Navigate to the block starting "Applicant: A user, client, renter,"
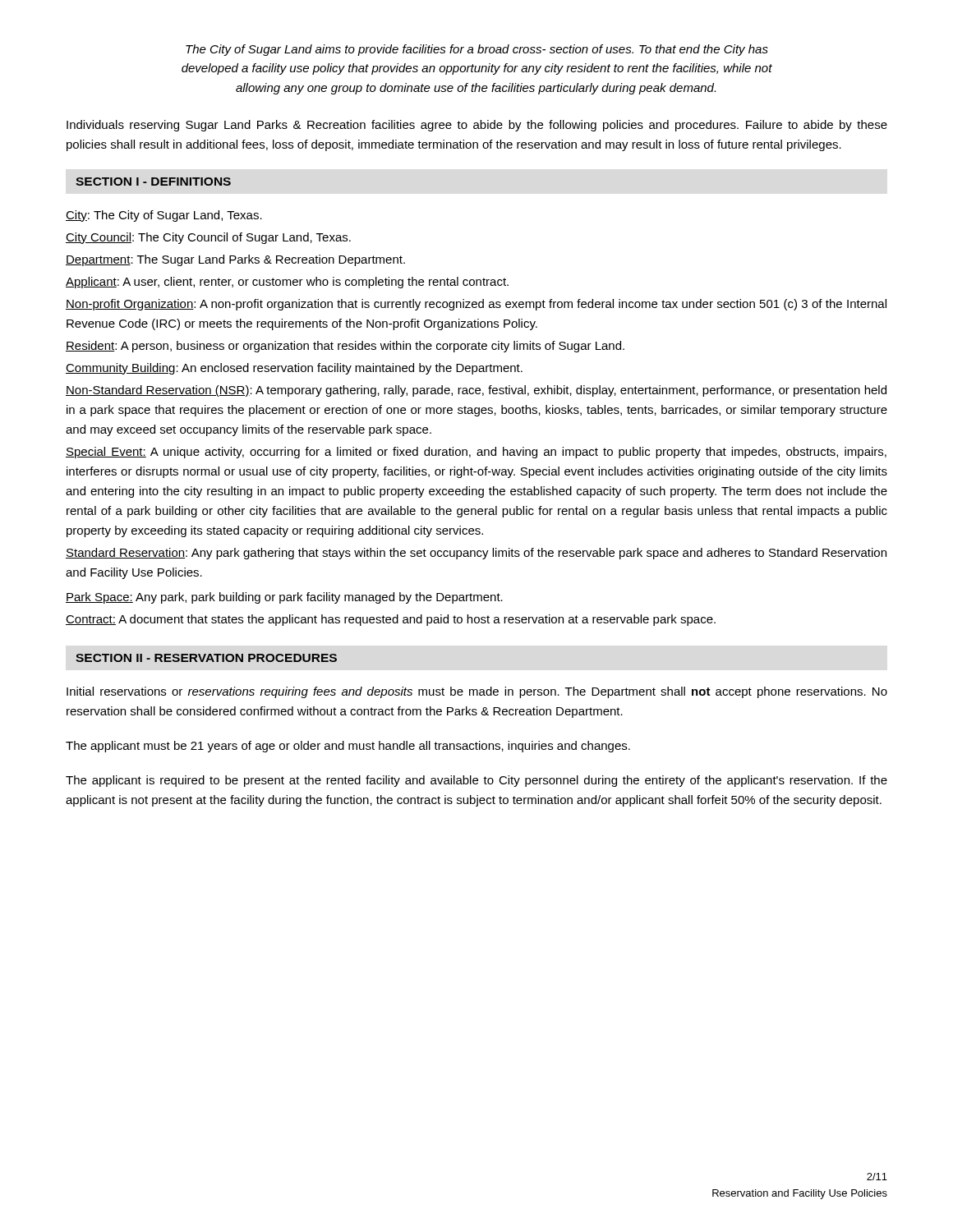 pos(288,281)
